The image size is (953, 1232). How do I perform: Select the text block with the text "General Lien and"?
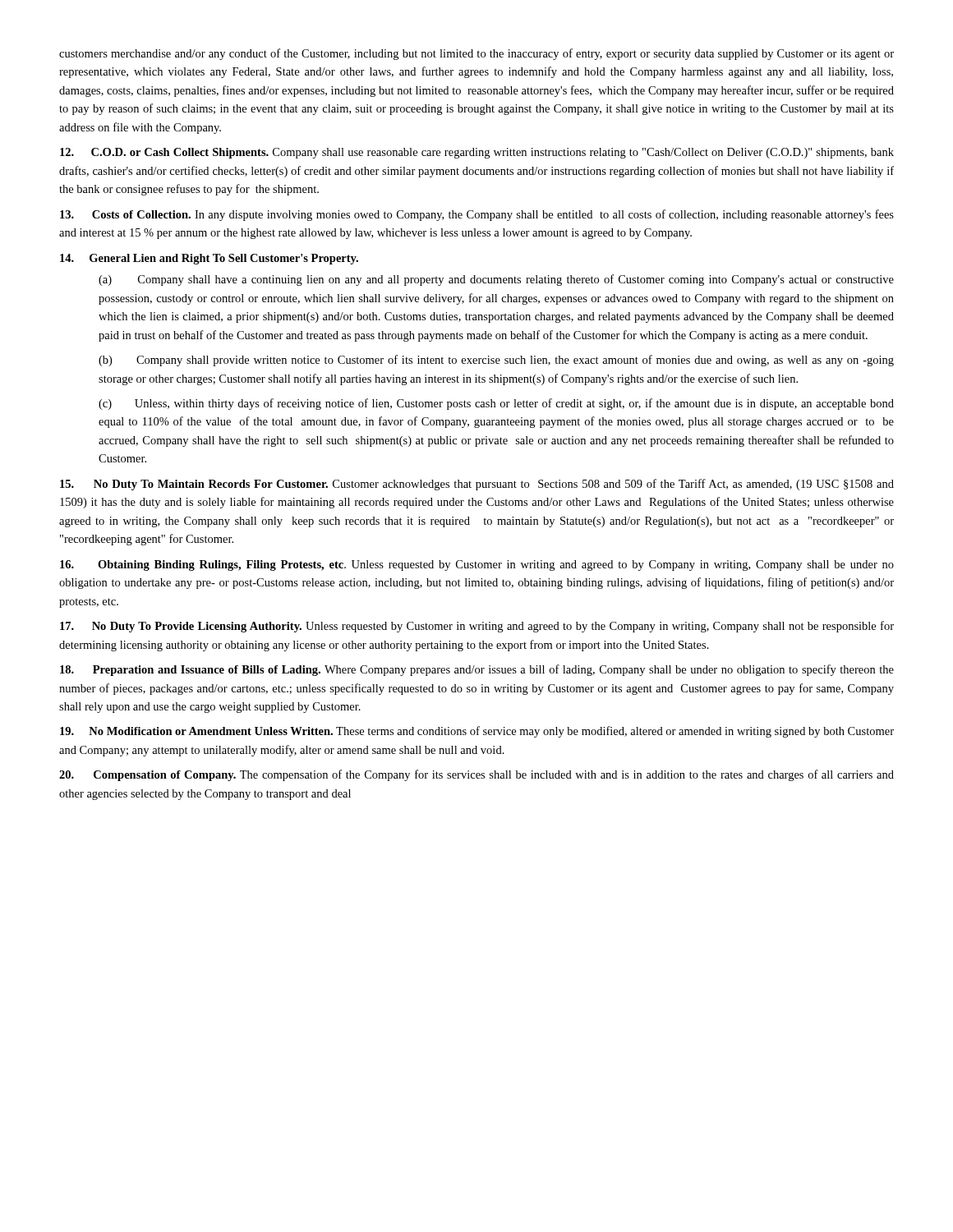pyautogui.click(x=209, y=258)
